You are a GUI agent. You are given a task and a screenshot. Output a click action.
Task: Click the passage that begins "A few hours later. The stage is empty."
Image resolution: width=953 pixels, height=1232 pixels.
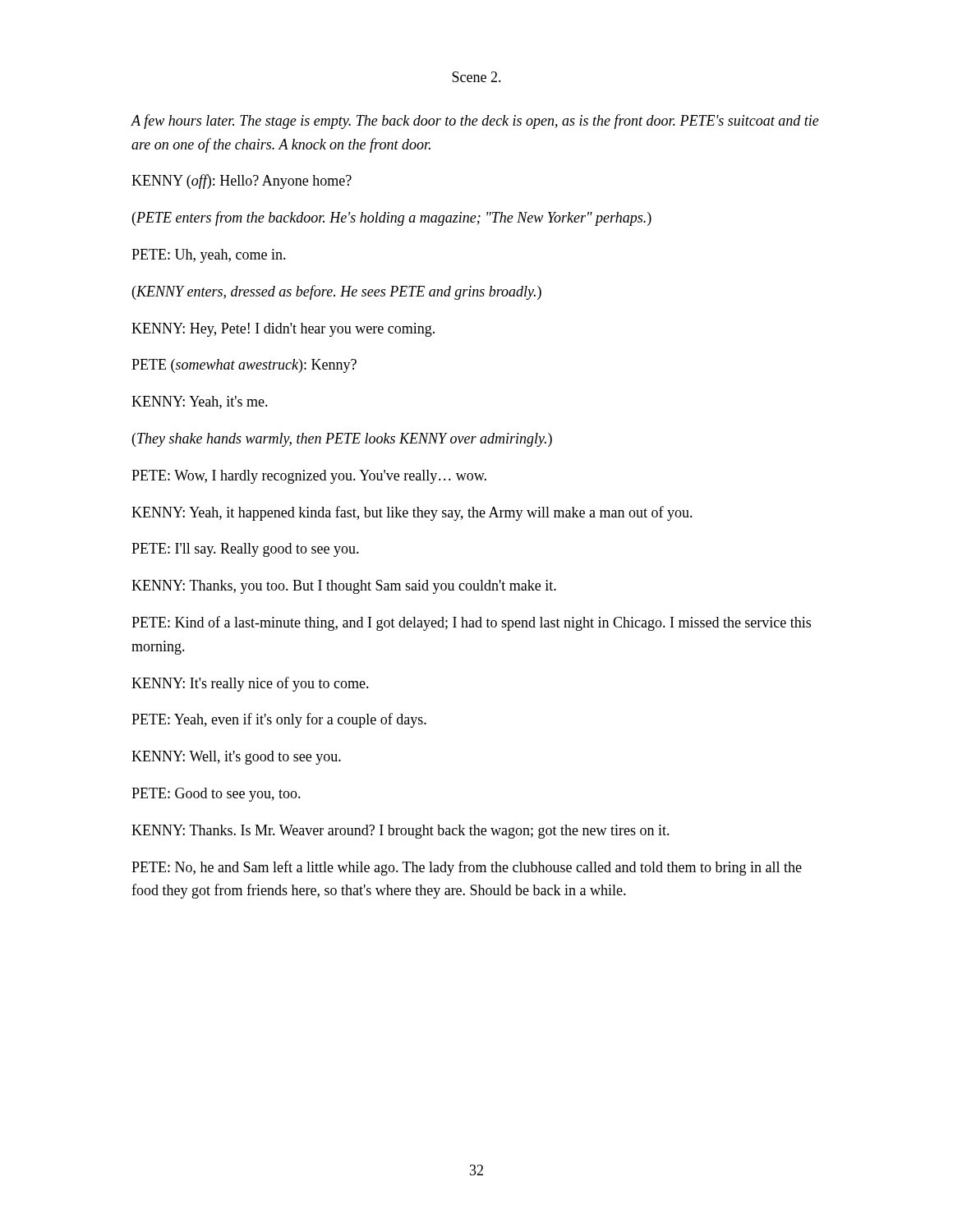[475, 132]
